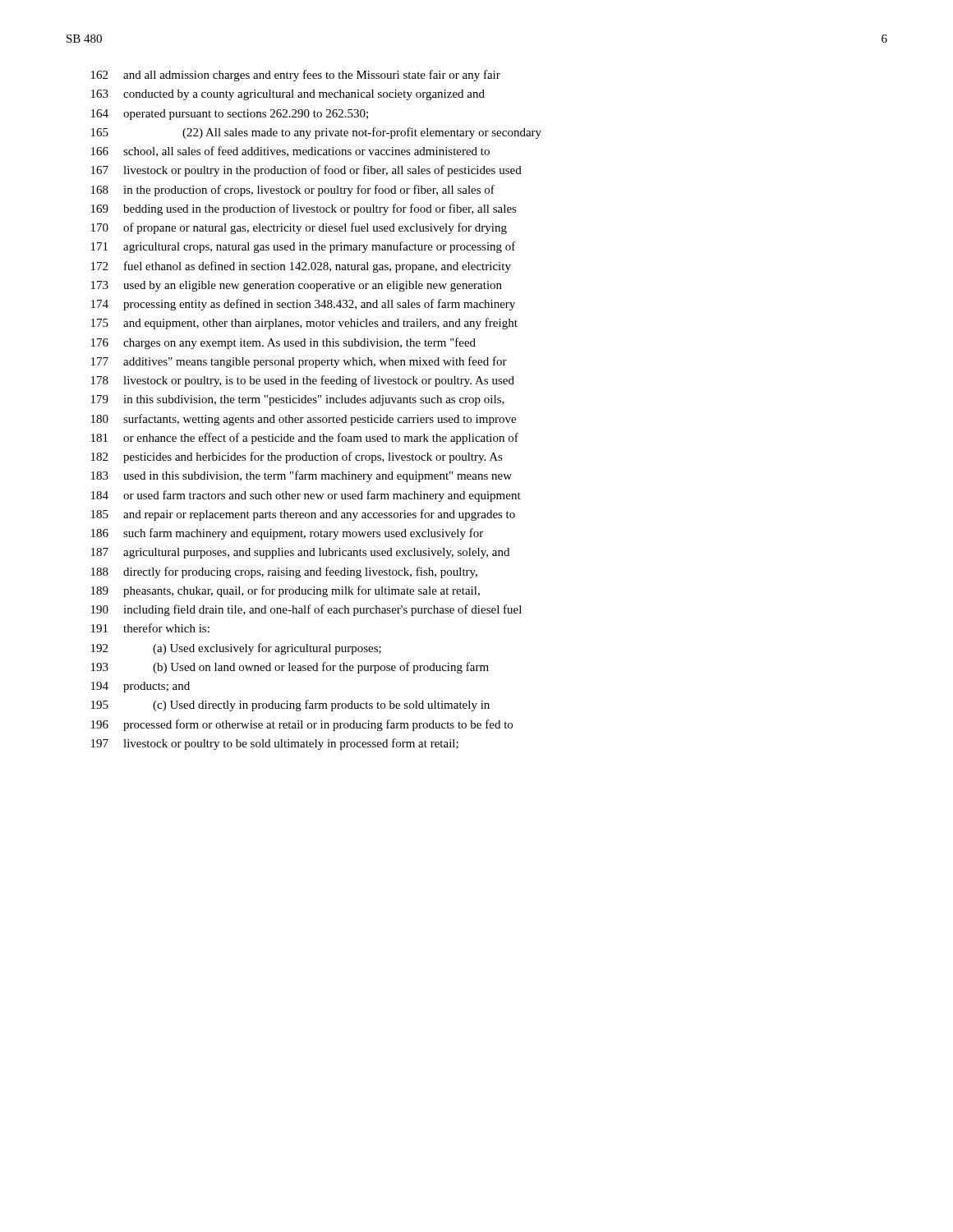Click on the element starting "193 (b) Used on land owned or leased"
953x1232 pixels.
click(x=476, y=677)
